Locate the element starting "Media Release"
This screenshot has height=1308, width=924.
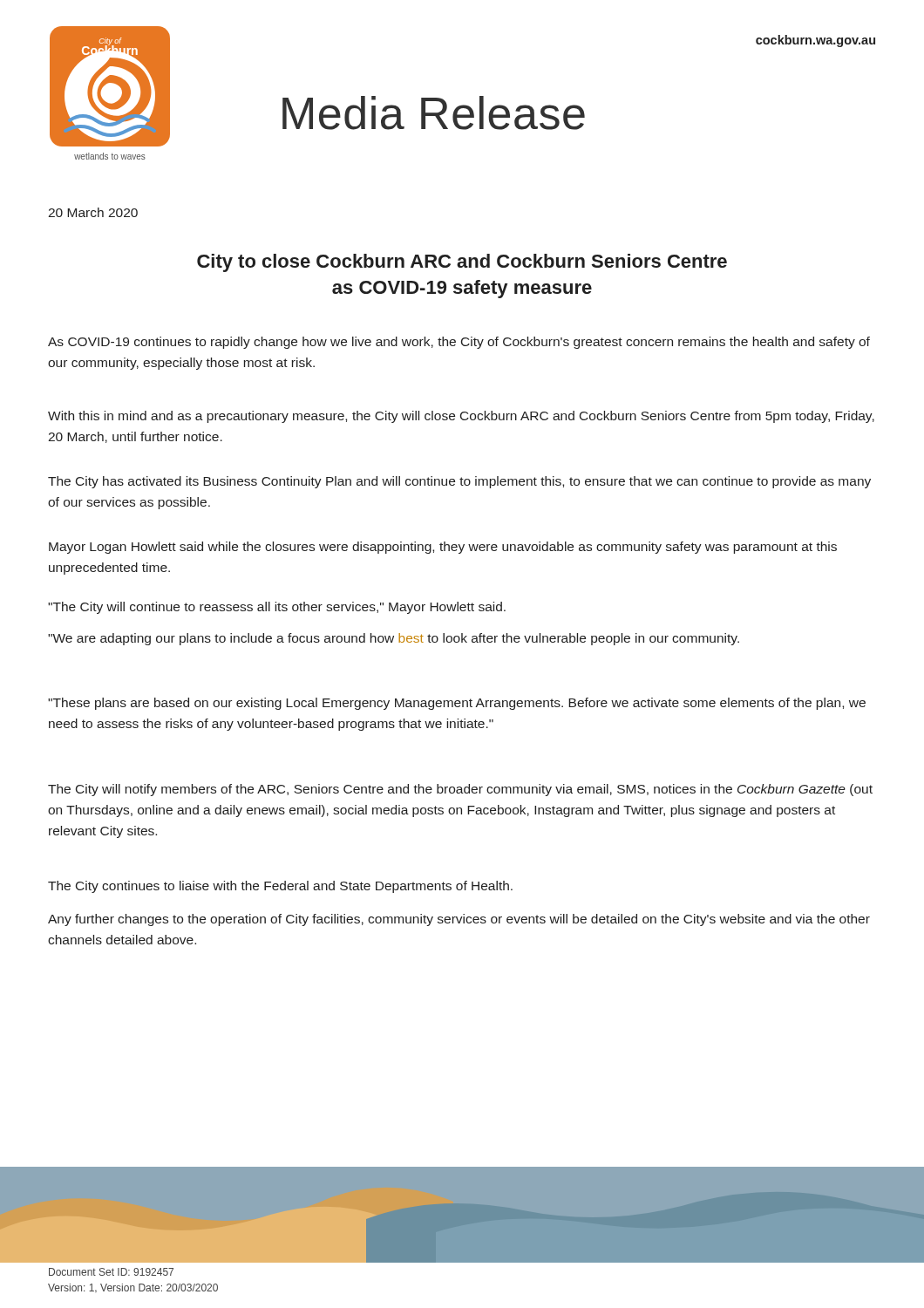[x=433, y=113]
